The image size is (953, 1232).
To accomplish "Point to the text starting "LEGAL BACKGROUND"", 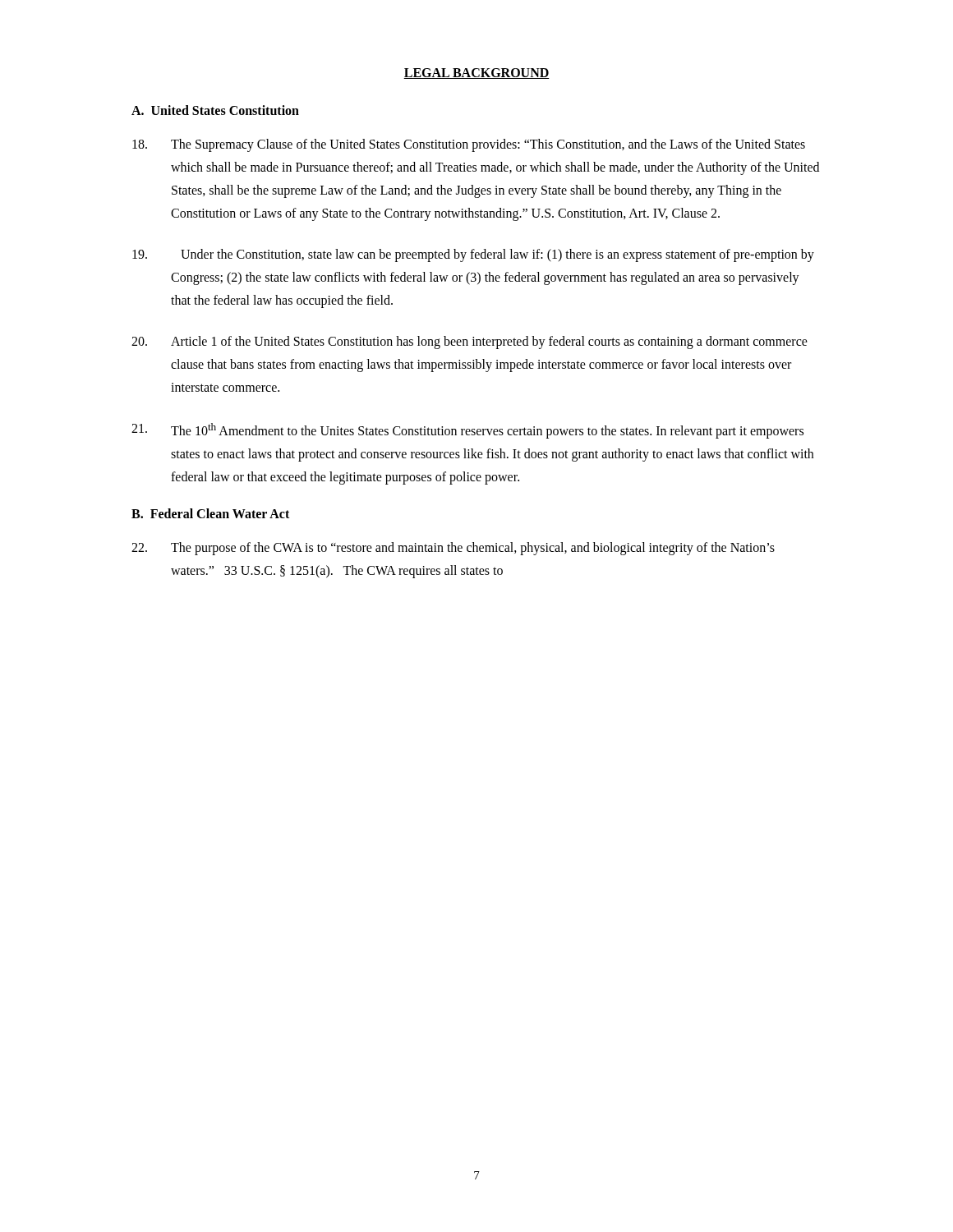I will [476, 73].
